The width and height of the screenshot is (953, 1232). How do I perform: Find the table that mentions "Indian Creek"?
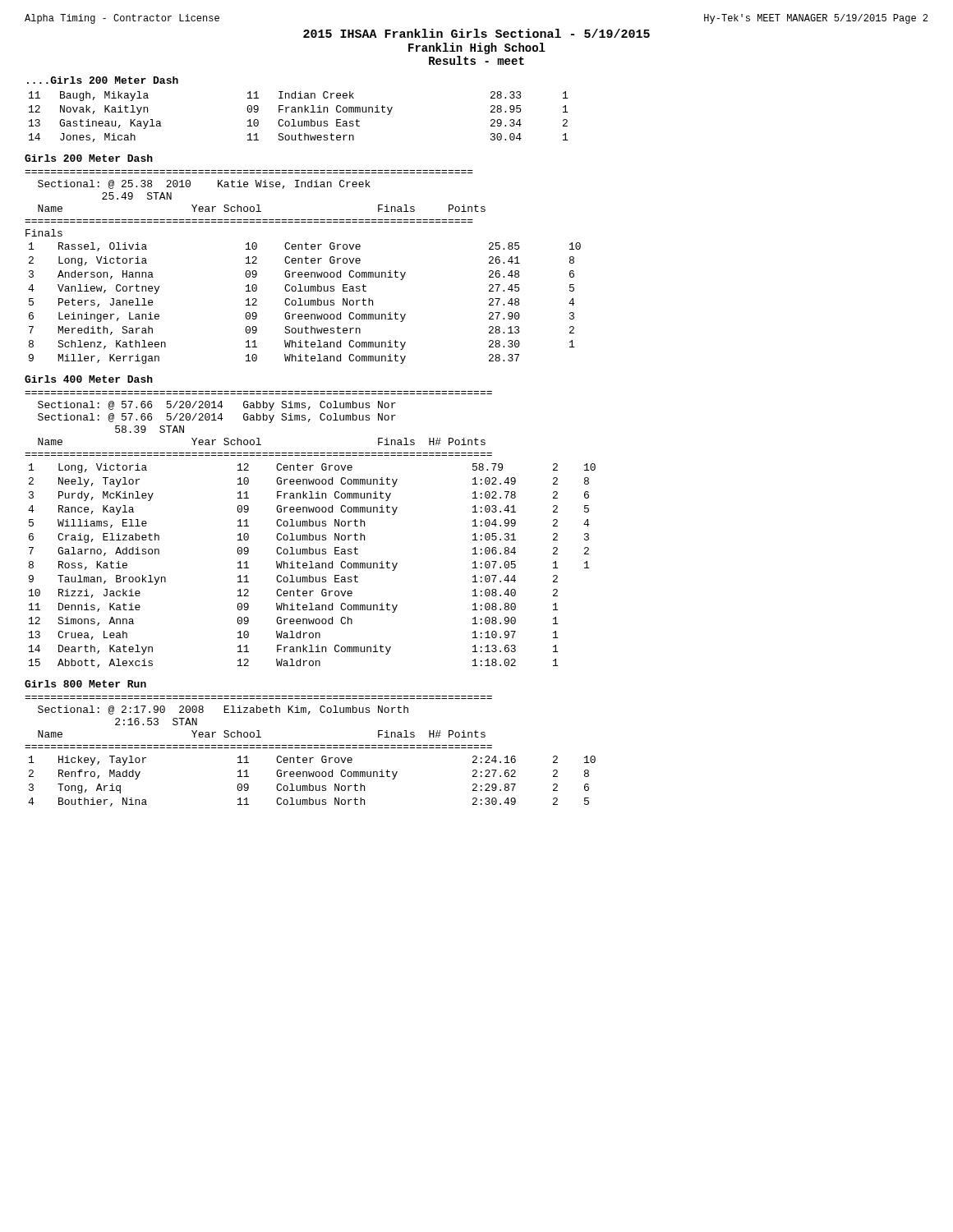coord(476,117)
